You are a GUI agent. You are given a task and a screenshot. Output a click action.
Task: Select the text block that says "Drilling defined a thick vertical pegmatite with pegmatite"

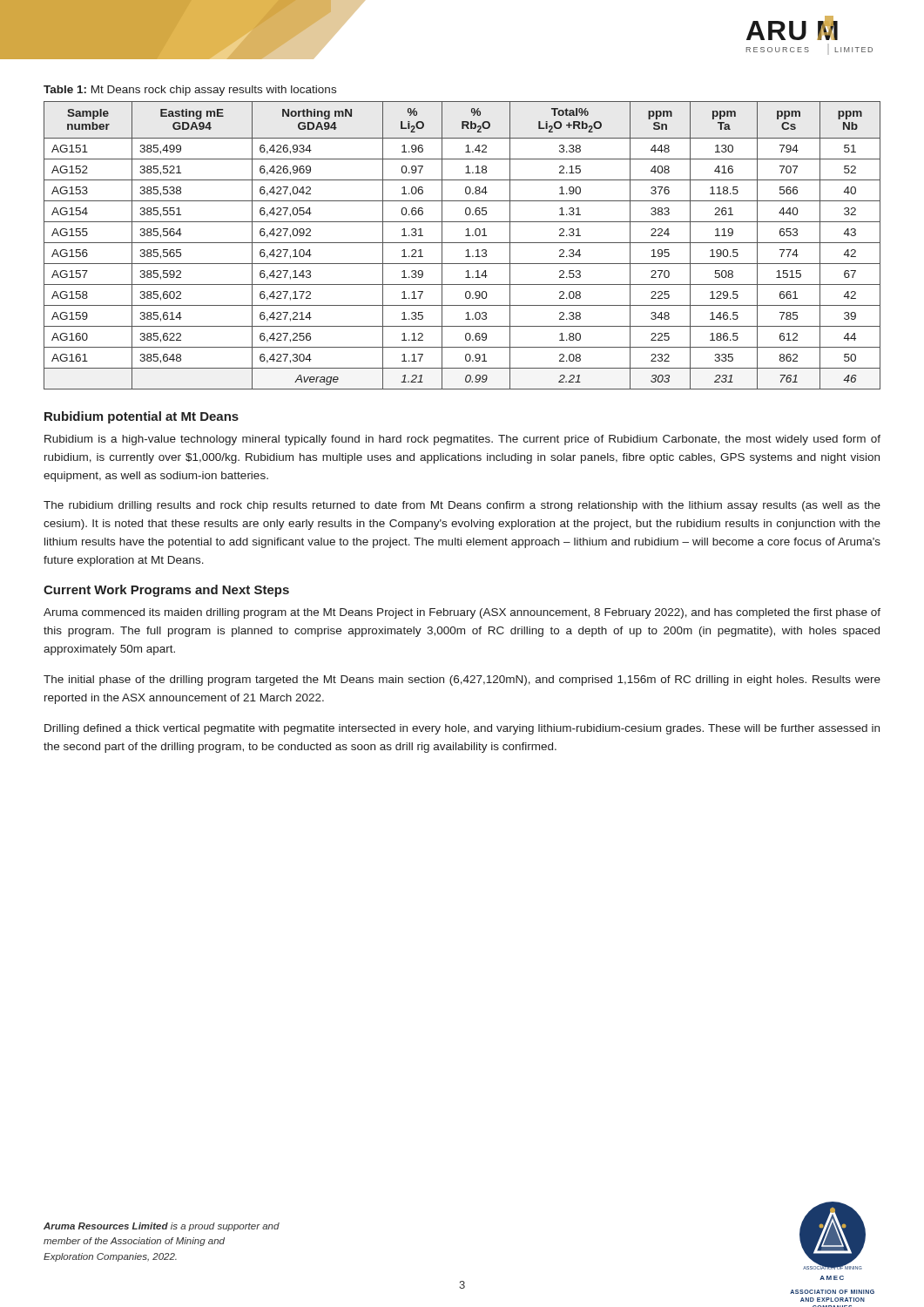click(462, 737)
